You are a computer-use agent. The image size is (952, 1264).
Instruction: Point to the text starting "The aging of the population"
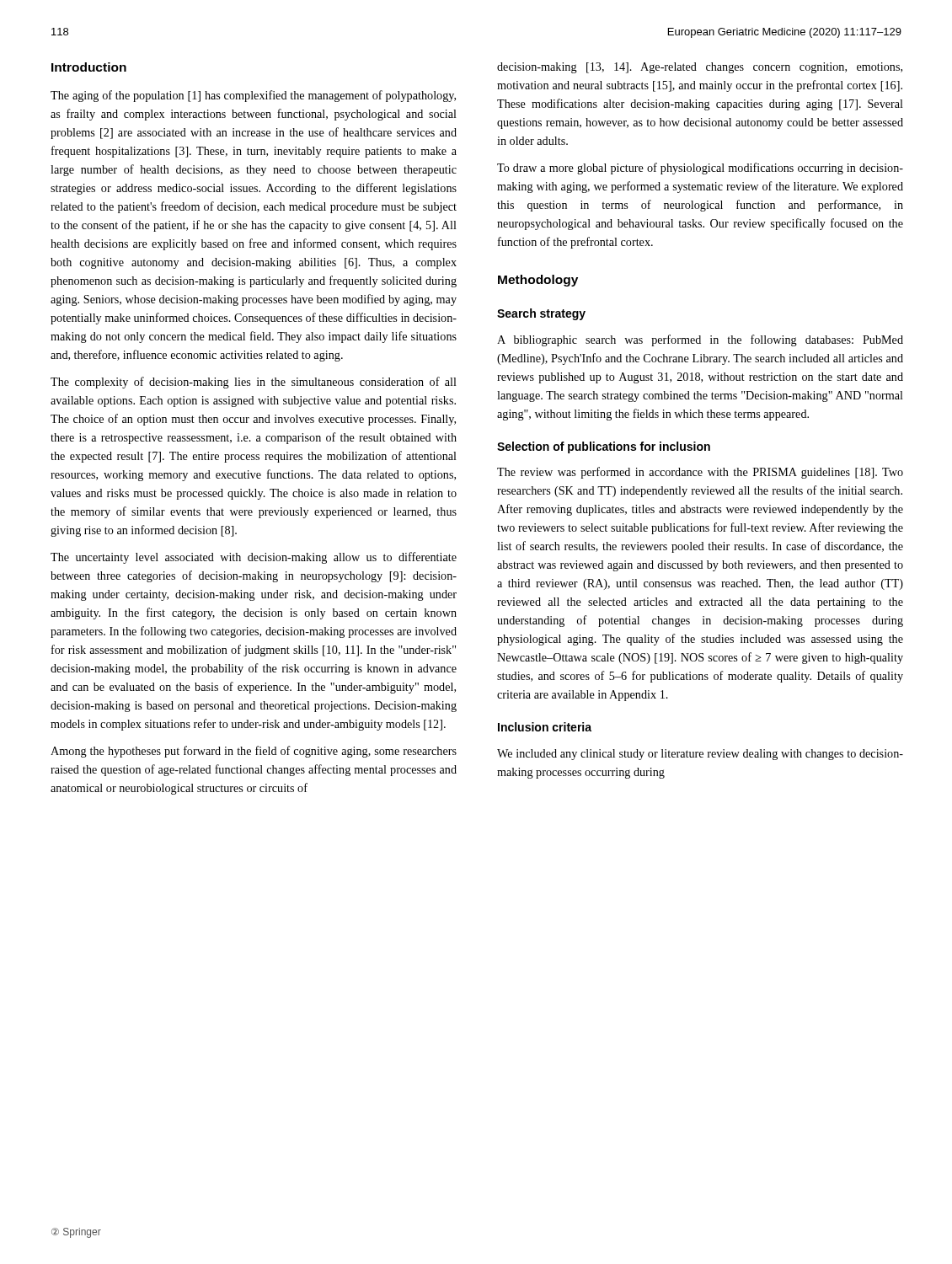click(254, 225)
